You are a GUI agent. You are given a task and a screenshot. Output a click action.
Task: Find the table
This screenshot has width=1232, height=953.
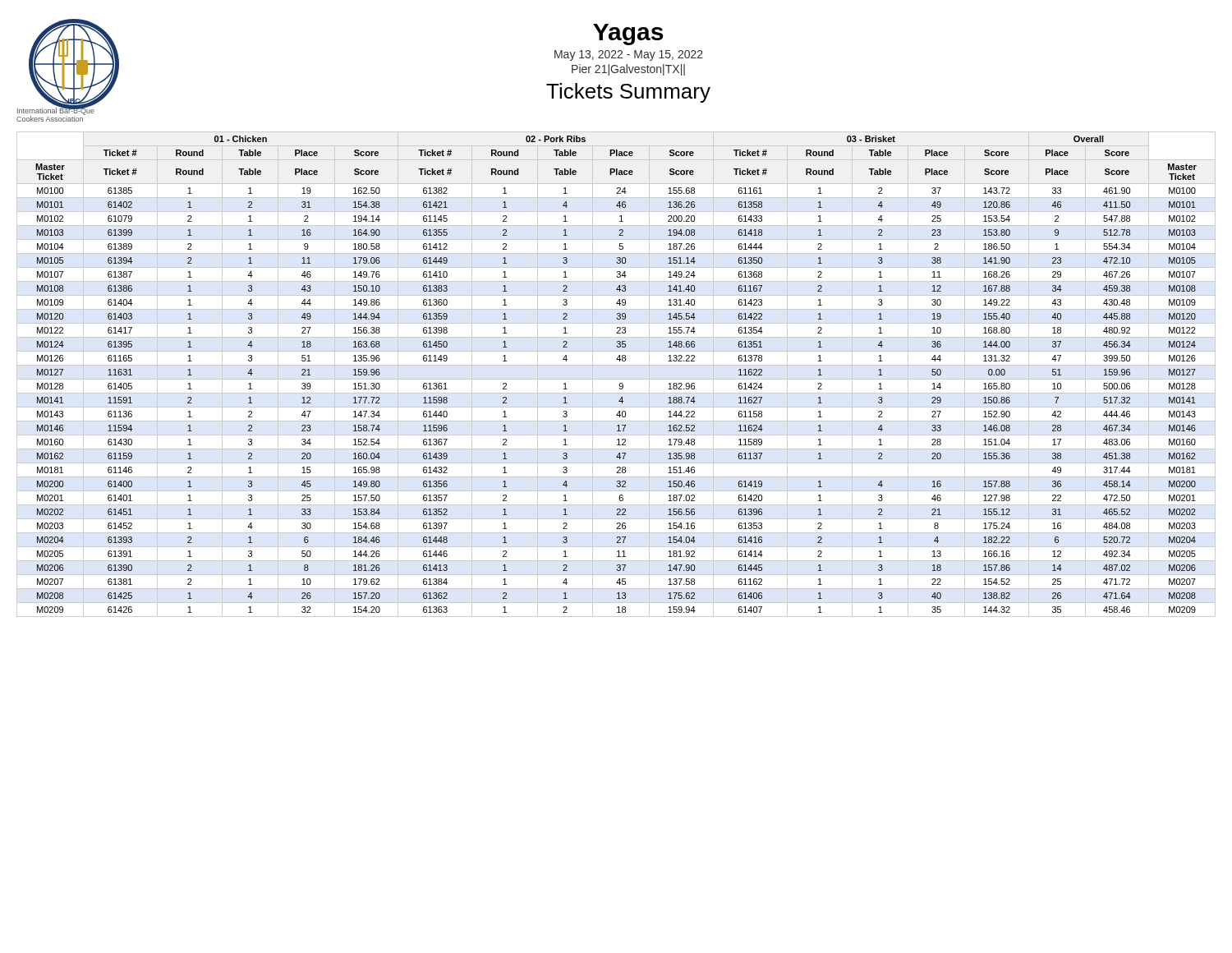click(616, 374)
